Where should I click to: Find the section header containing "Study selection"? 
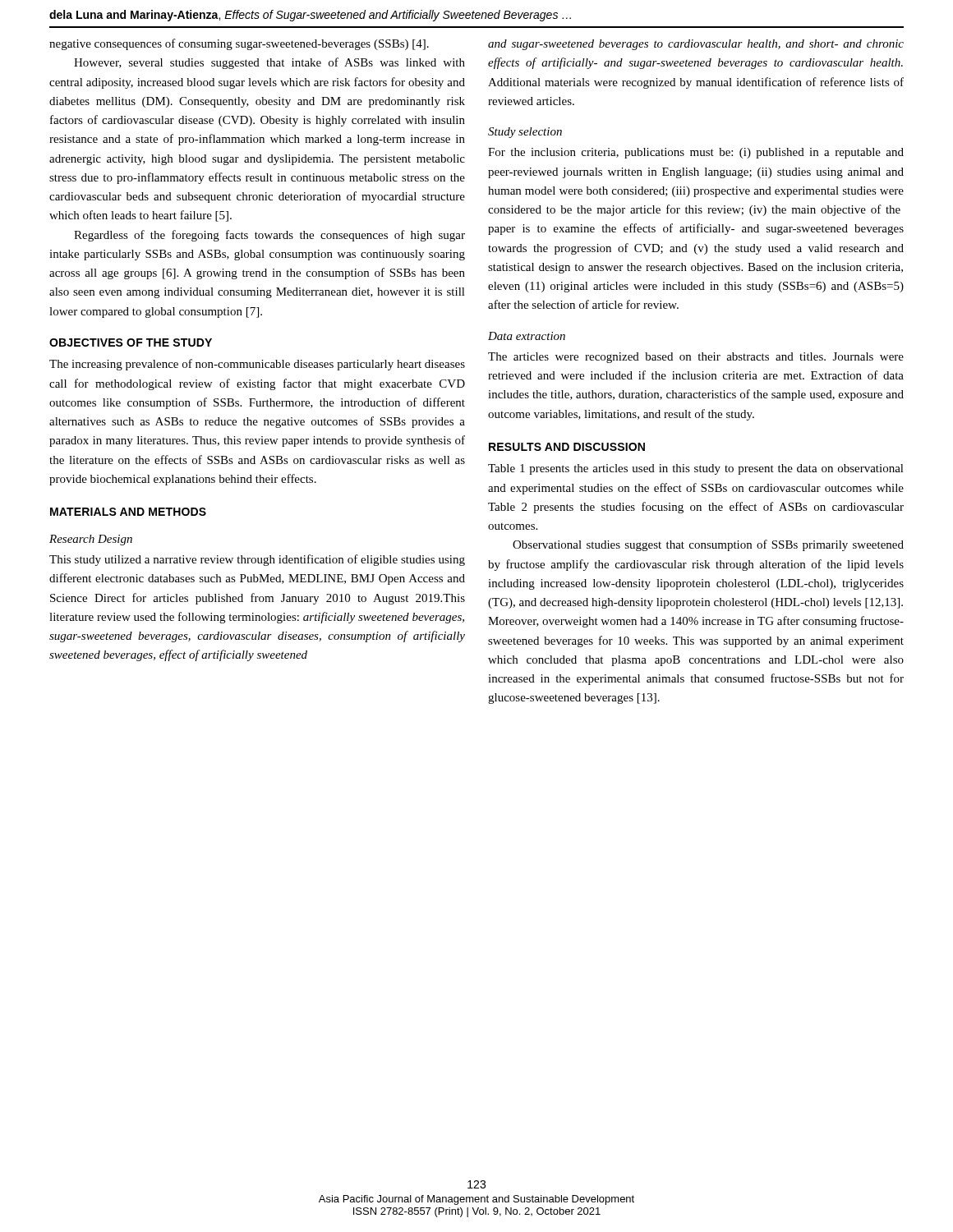[525, 131]
